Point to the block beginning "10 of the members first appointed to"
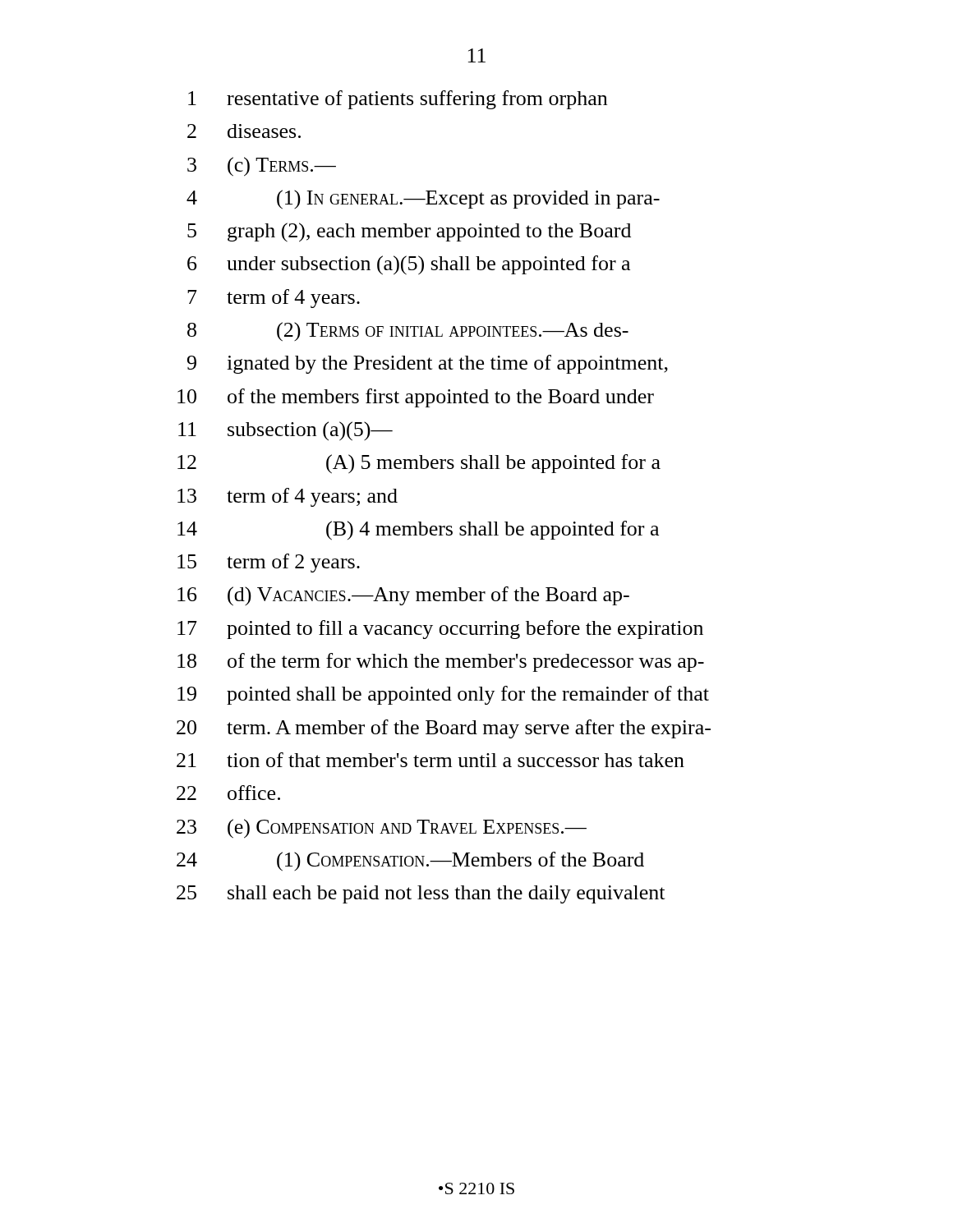The height and width of the screenshot is (1232, 953). 501,397
